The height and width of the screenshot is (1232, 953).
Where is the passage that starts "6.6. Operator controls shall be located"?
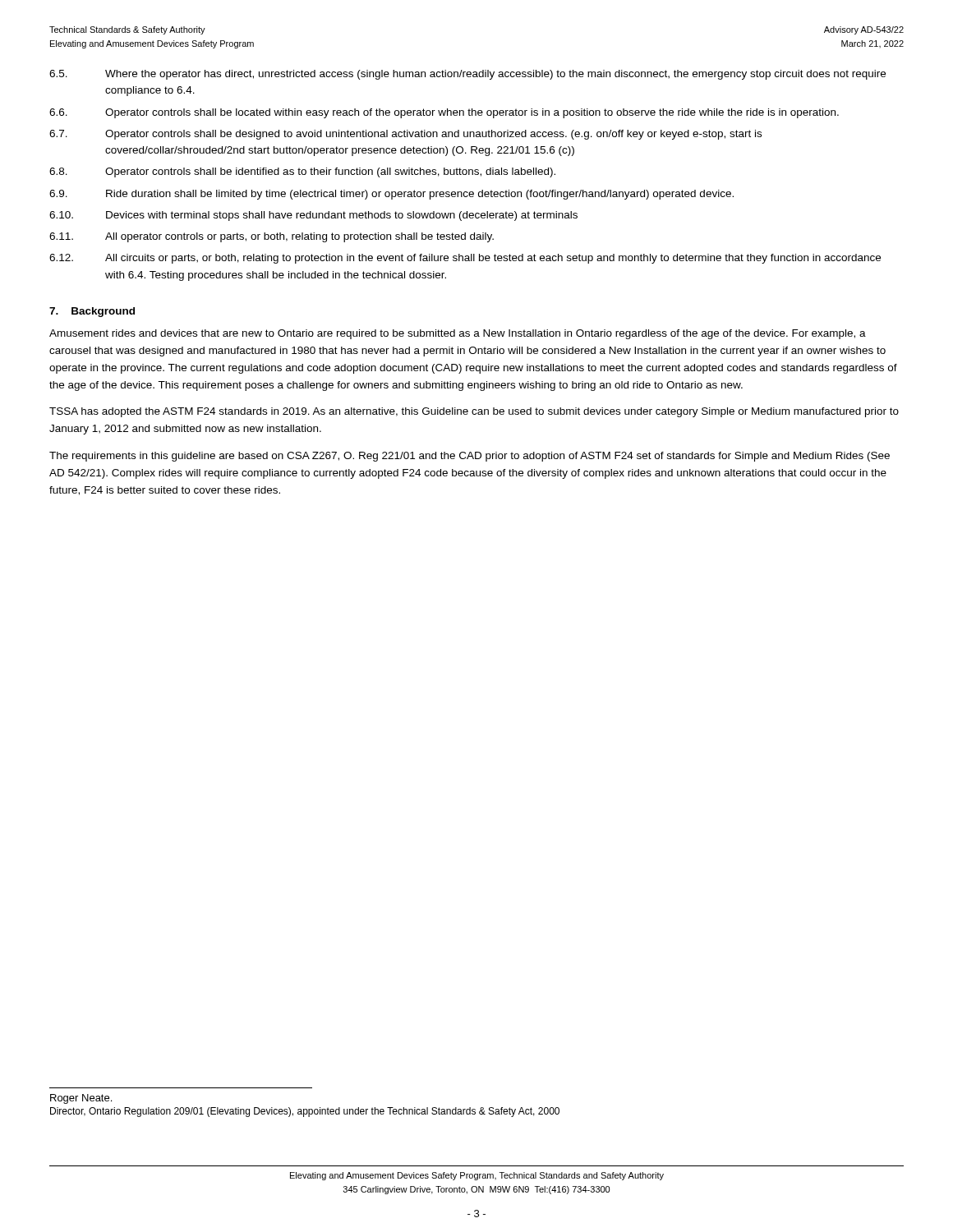[x=476, y=112]
